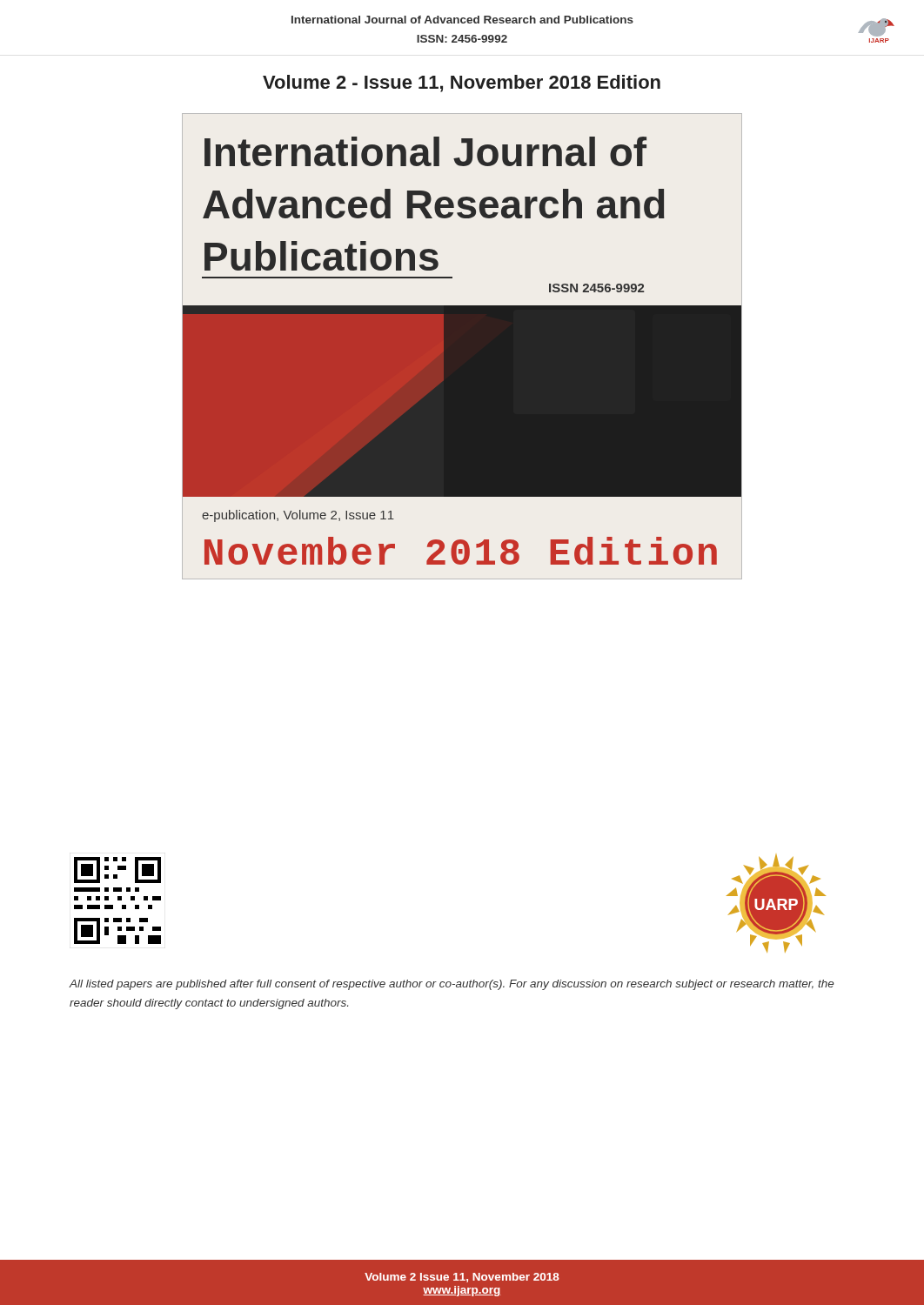Click the title that begins "Volume 2 - Issue 11, November 2018"
This screenshot has height=1305, width=924.
pyautogui.click(x=462, y=82)
